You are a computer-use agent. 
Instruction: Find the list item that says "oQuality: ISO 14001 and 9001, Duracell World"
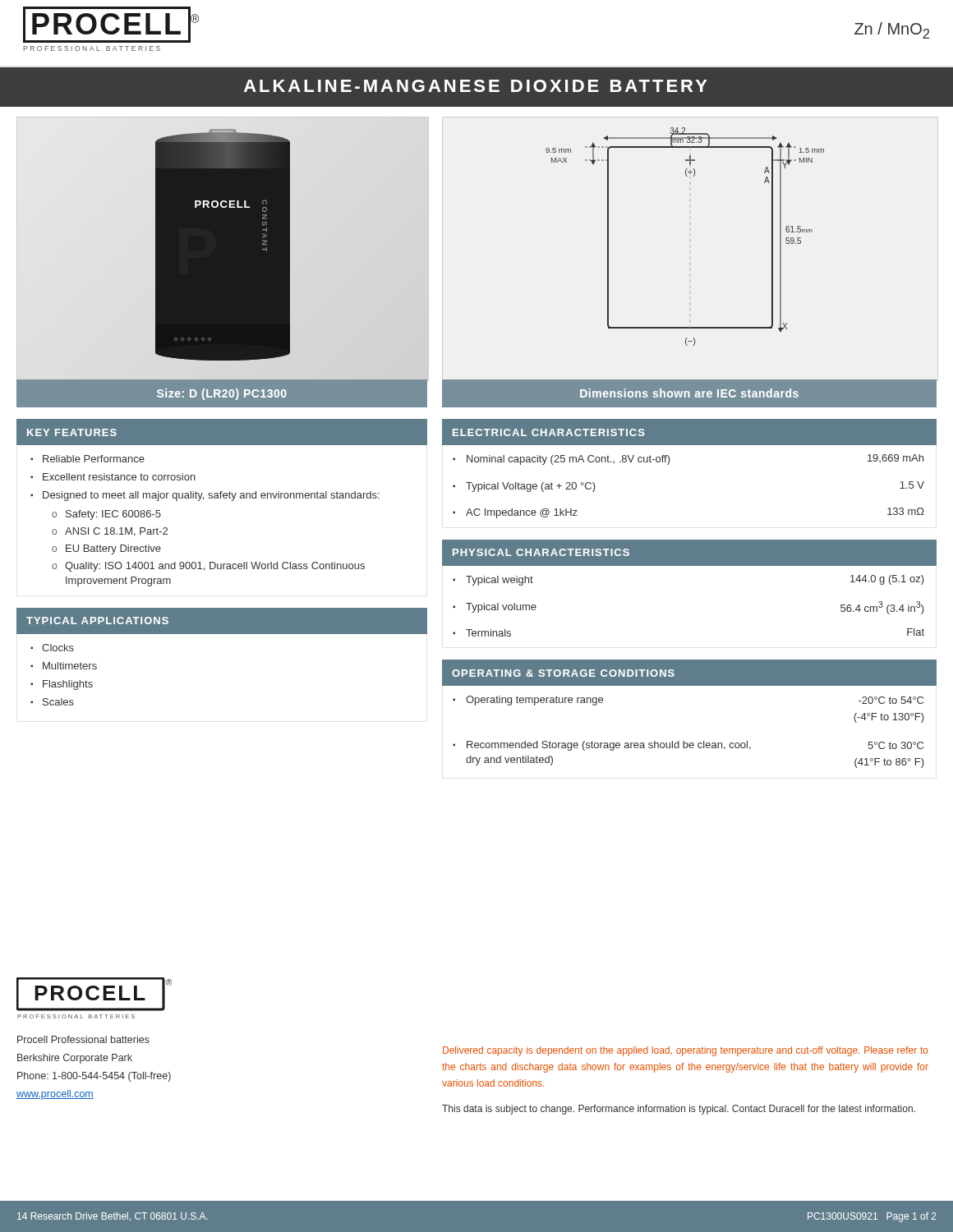(x=208, y=573)
